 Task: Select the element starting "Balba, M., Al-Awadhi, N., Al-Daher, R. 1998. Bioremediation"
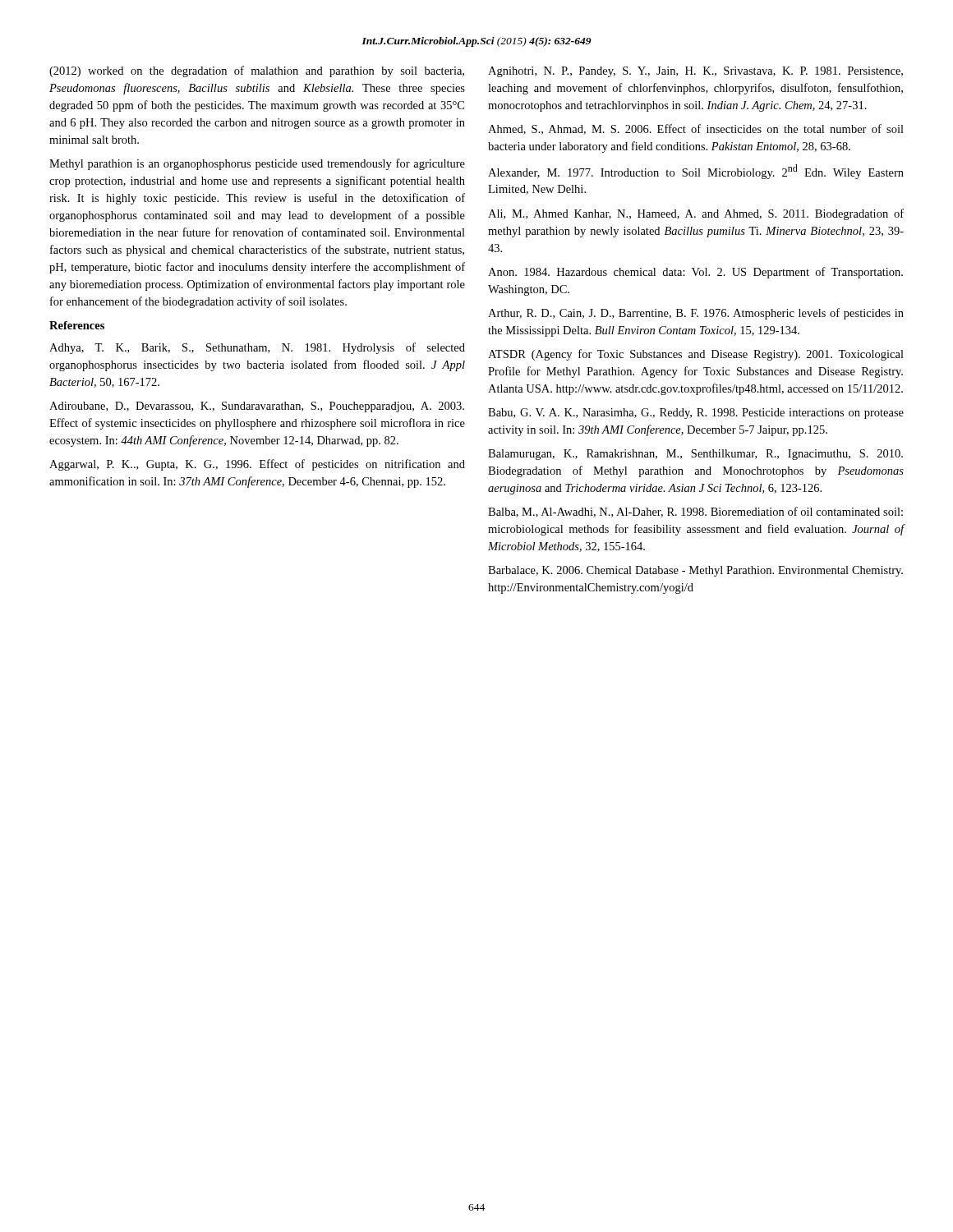pos(696,529)
